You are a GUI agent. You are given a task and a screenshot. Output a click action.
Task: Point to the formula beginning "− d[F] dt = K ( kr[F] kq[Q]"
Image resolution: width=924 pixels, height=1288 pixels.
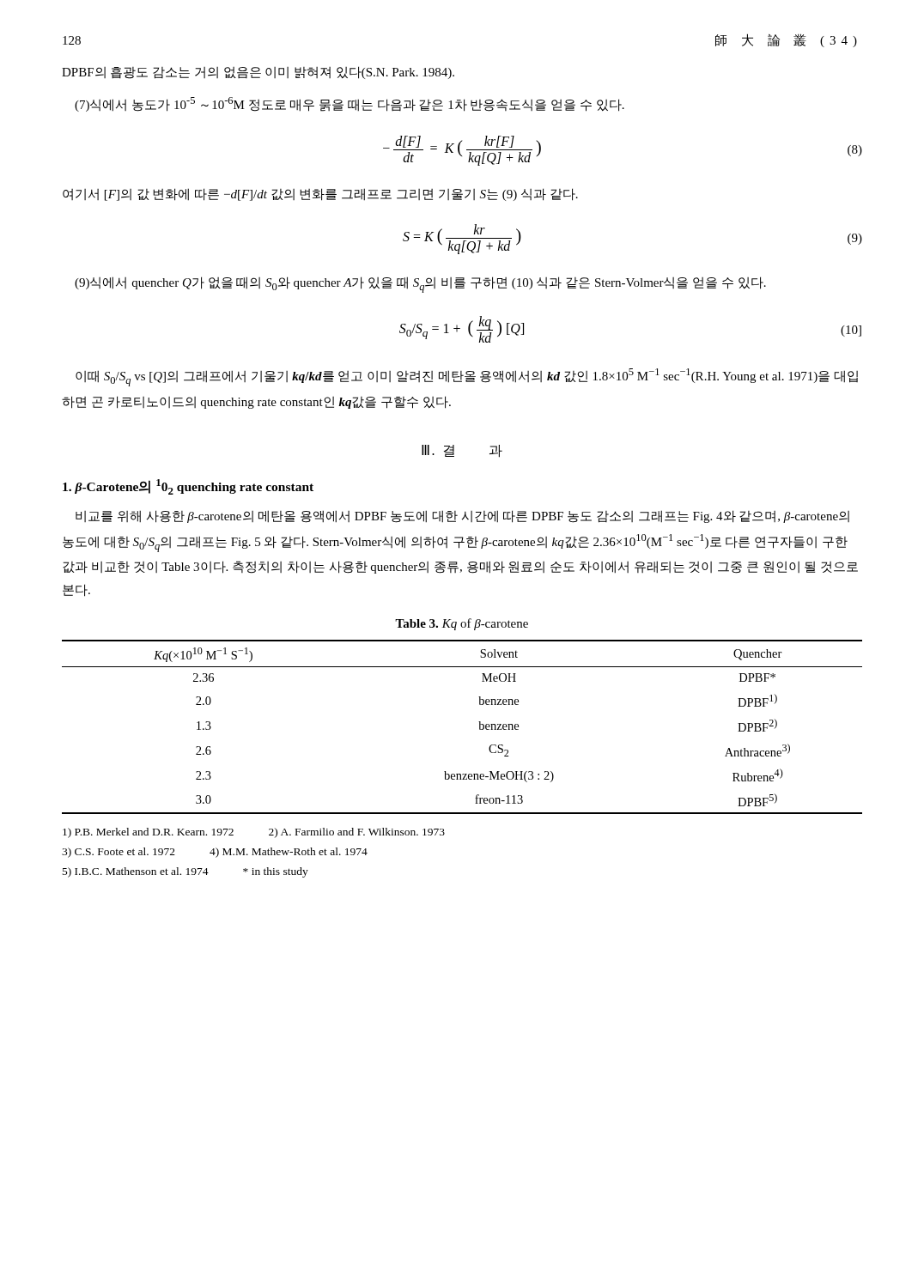(x=459, y=151)
